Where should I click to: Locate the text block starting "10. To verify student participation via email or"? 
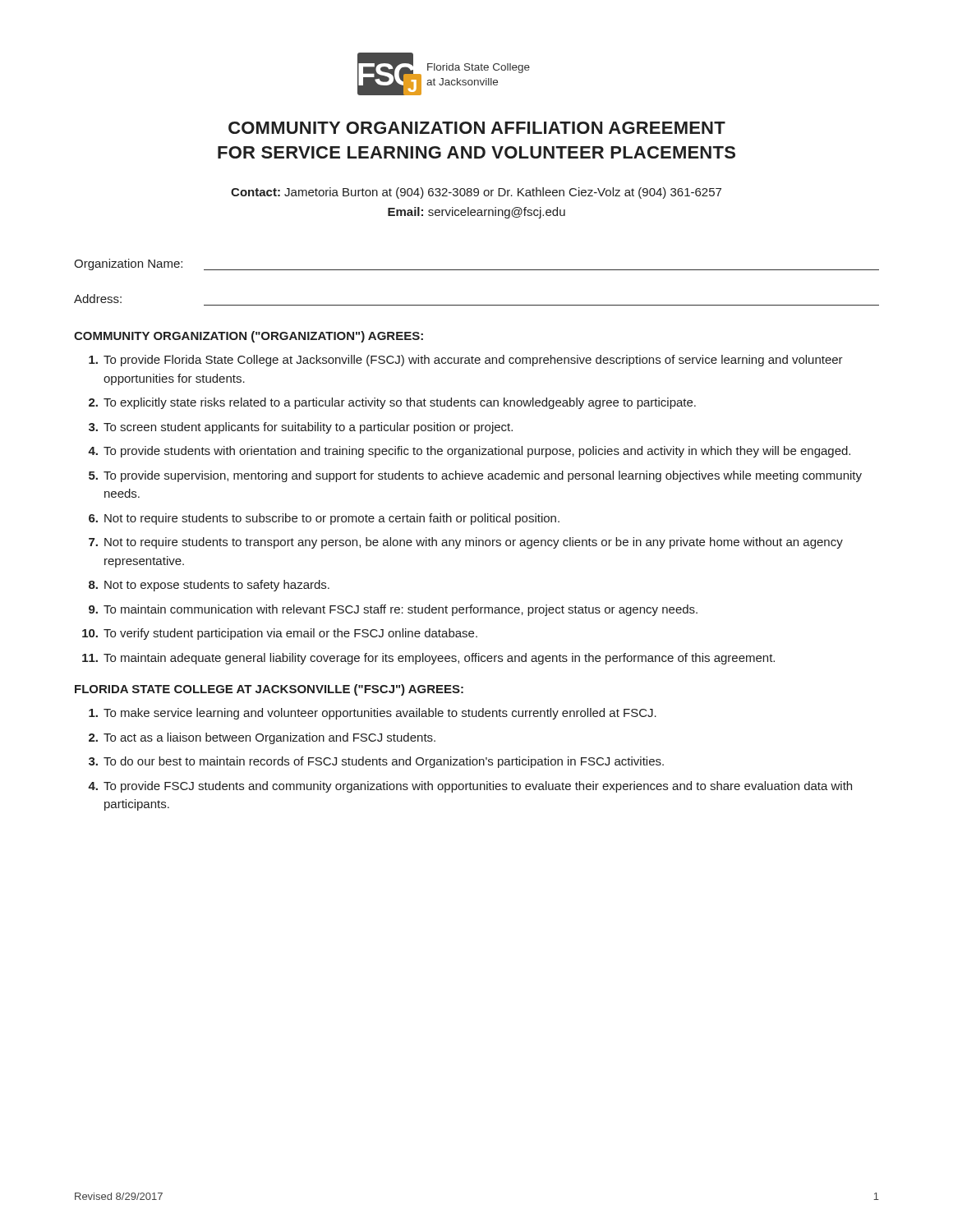(476, 634)
